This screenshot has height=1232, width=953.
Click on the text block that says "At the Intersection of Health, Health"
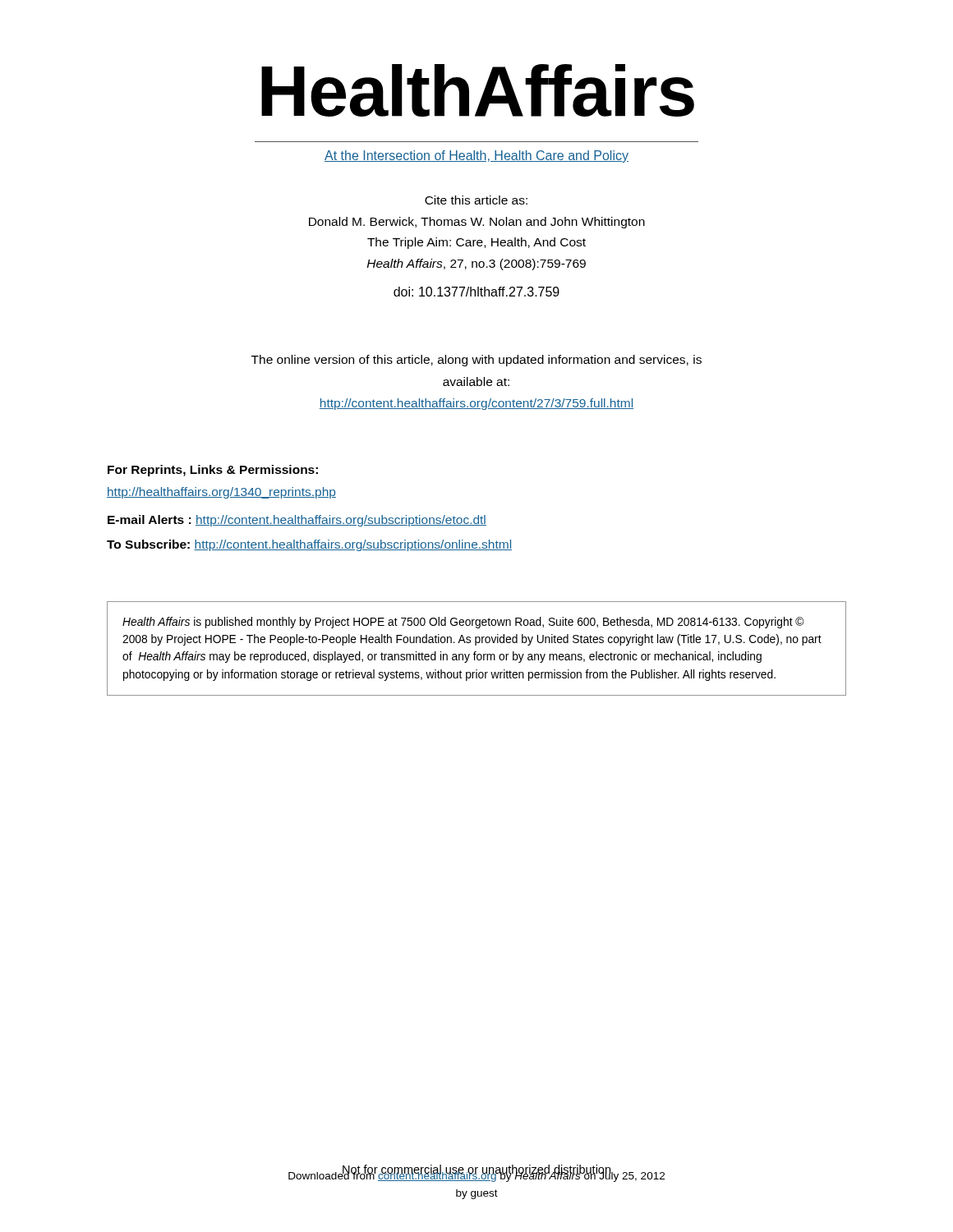tap(476, 156)
